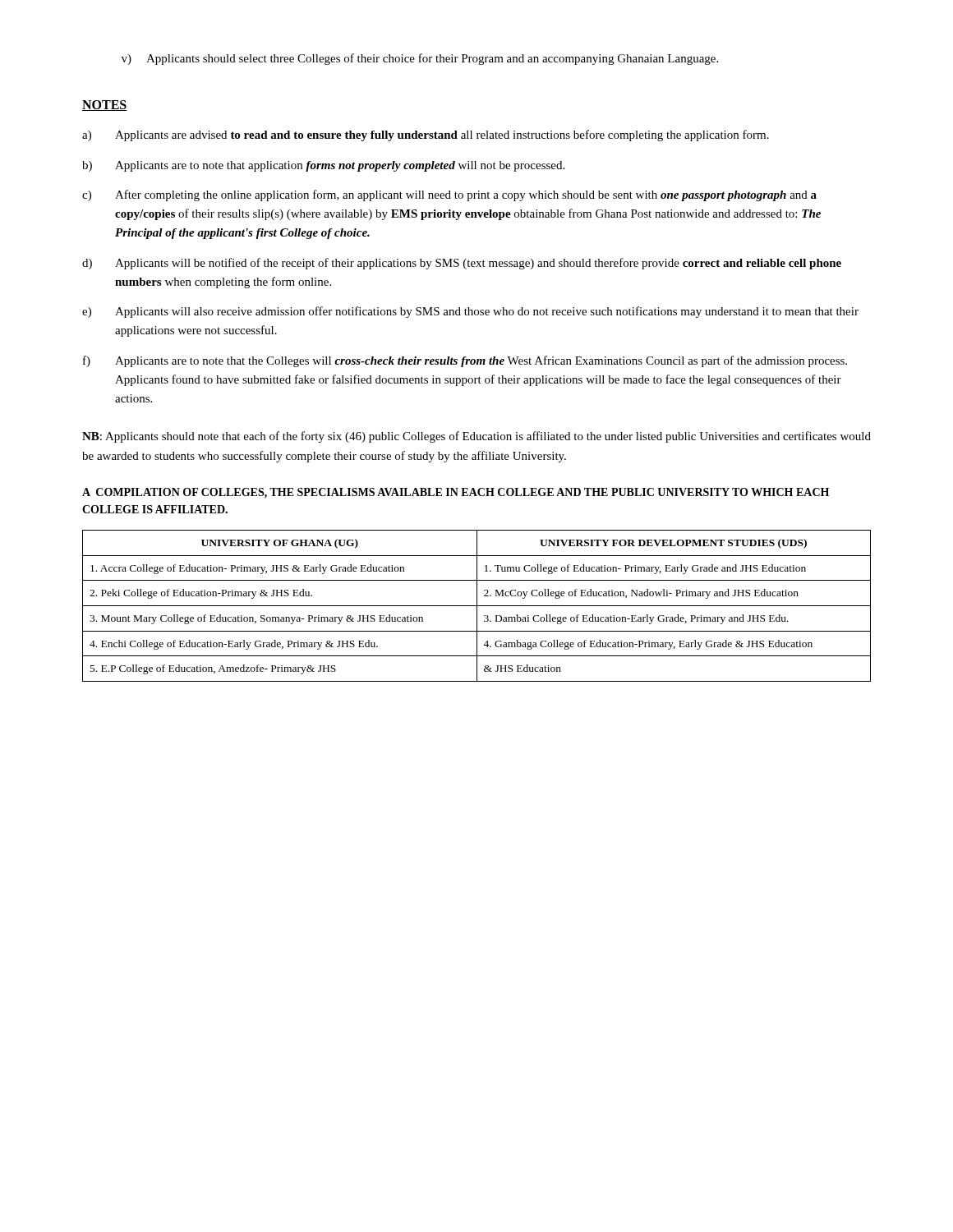Image resolution: width=953 pixels, height=1232 pixels.
Task: Find the list item that says "f) Applicants are"
Action: click(476, 380)
